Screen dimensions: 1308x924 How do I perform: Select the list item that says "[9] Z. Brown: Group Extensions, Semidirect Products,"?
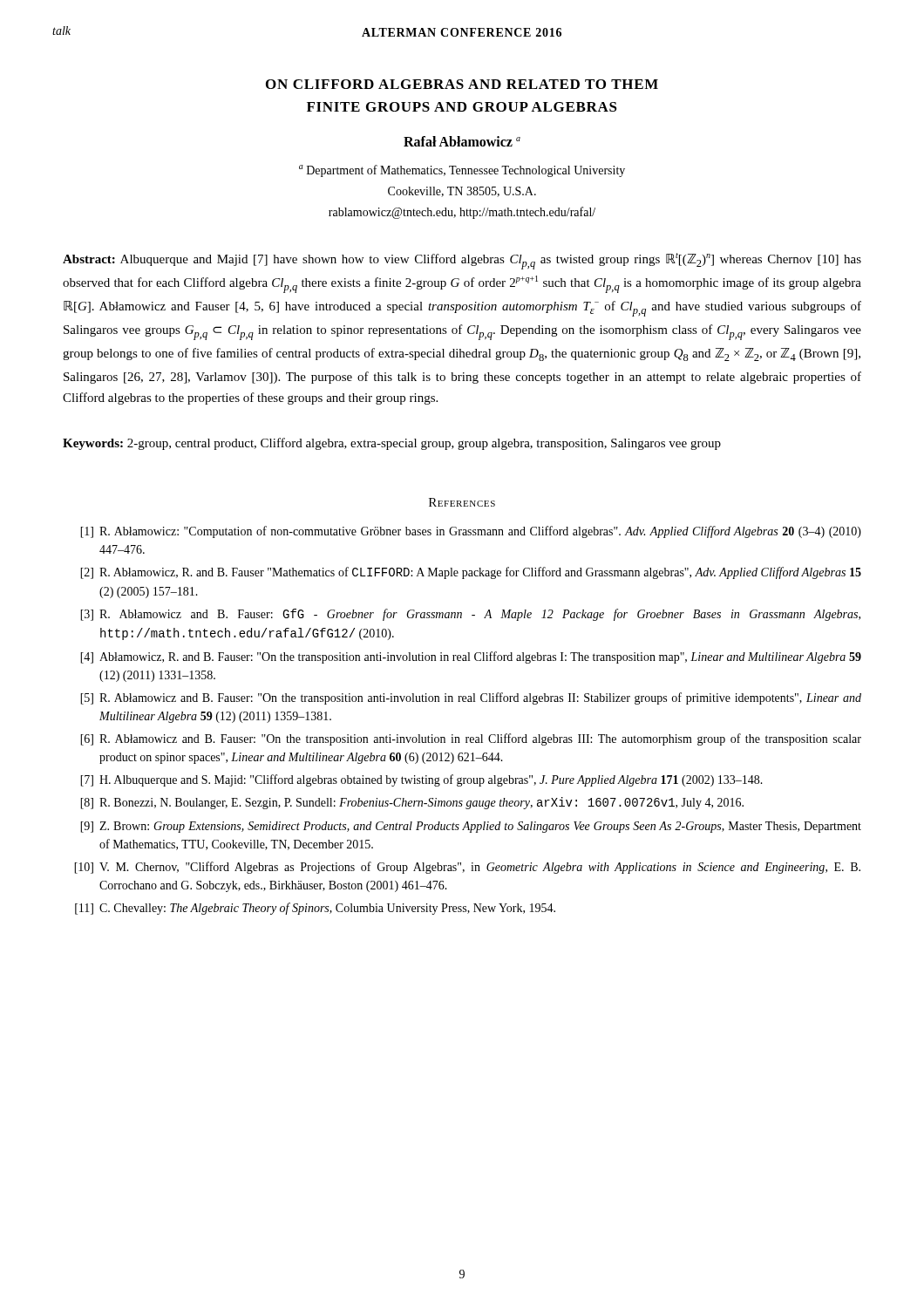coord(462,836)
